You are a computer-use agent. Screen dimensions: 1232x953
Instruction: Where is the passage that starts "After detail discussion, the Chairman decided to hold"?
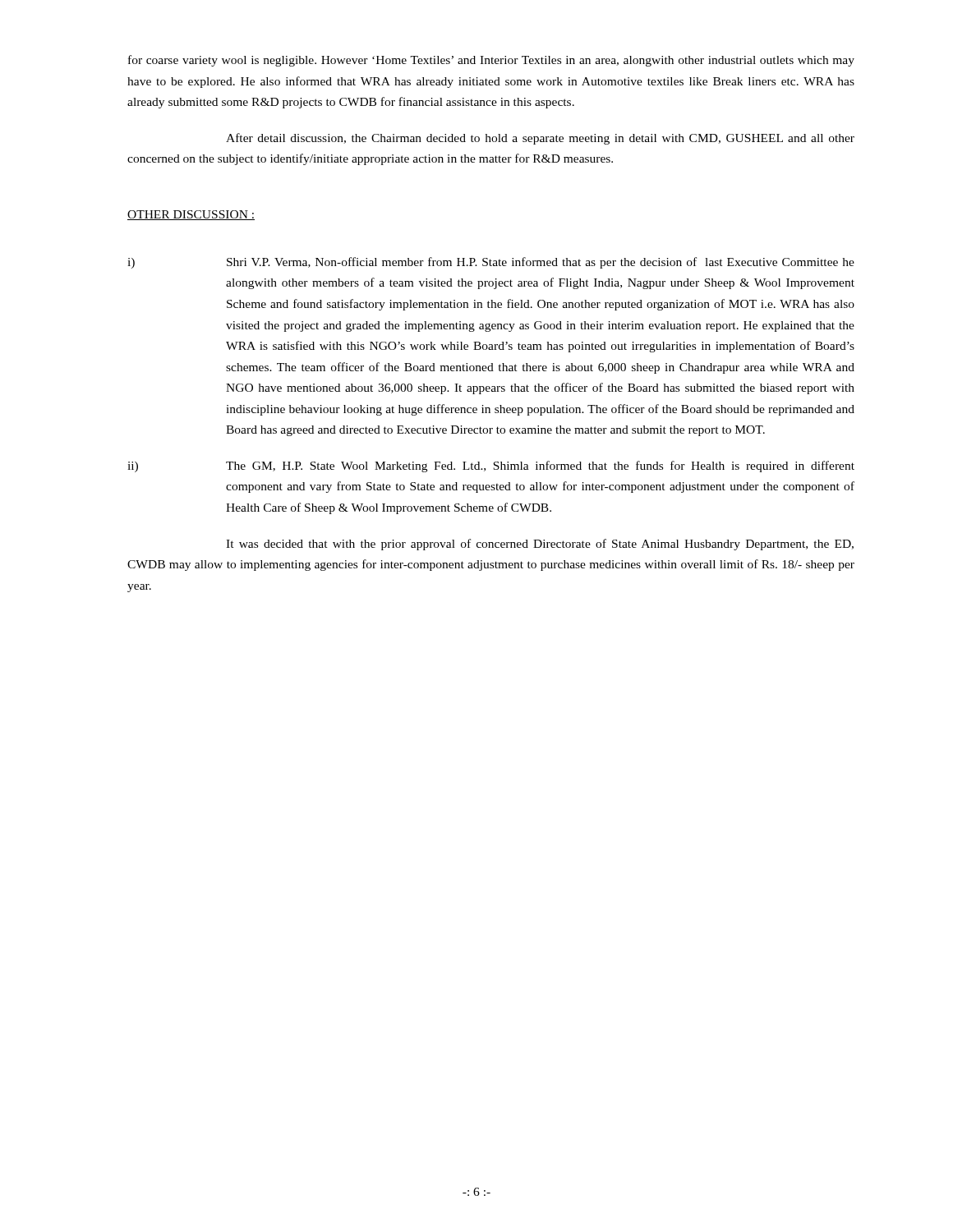point(491,148)
